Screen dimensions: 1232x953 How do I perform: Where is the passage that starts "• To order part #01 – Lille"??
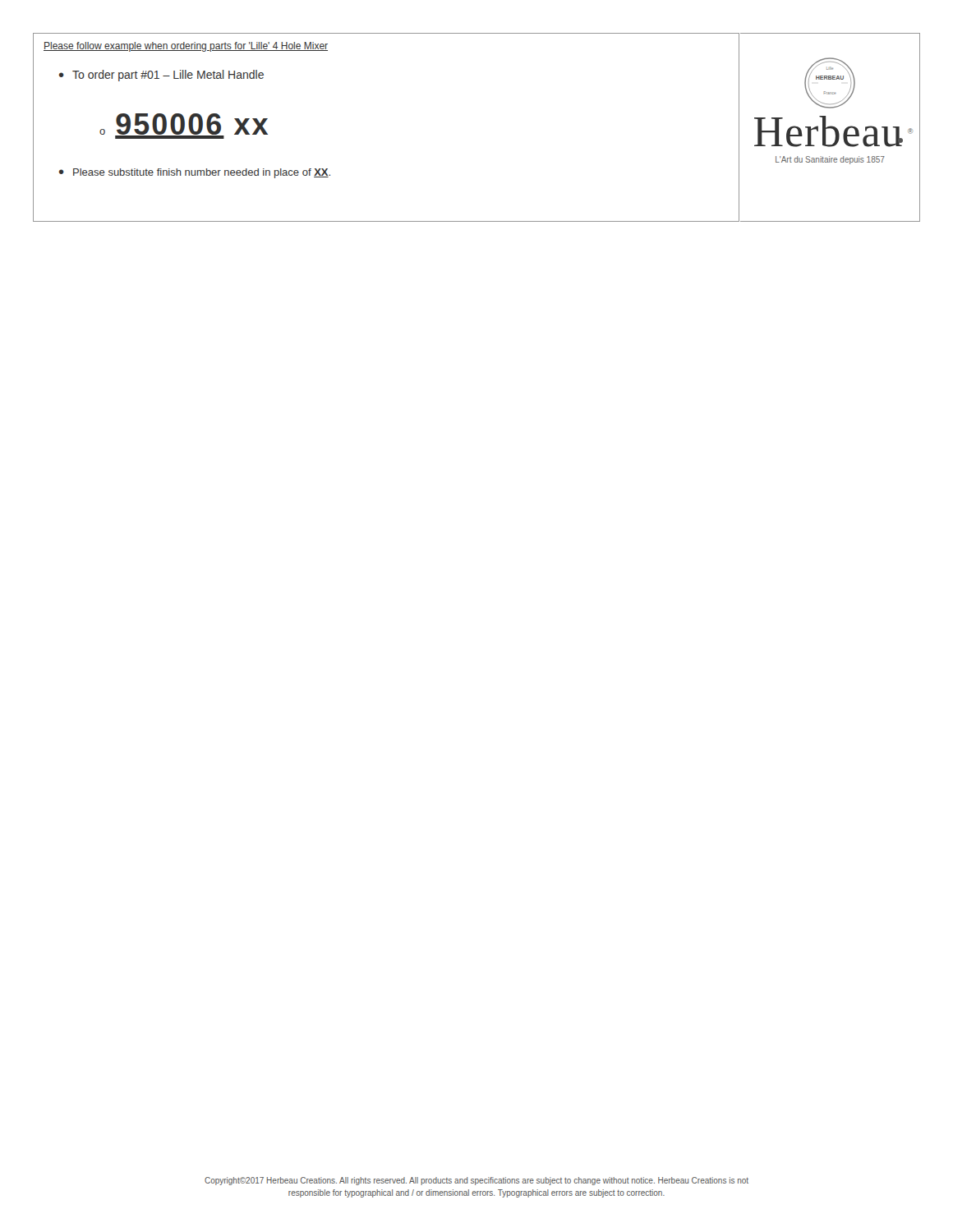(161, 75)
